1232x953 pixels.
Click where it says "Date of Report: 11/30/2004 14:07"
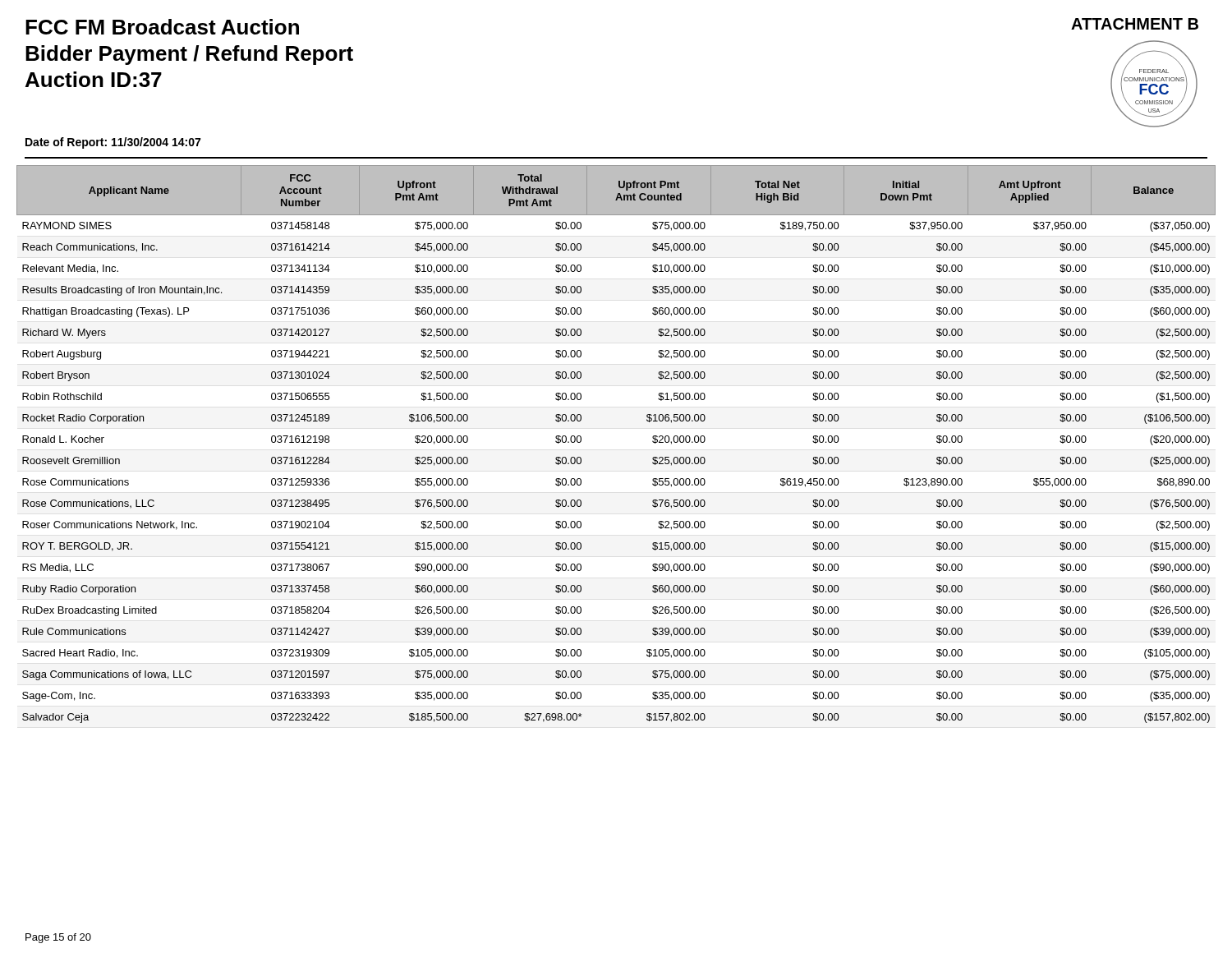coord(113,142)
